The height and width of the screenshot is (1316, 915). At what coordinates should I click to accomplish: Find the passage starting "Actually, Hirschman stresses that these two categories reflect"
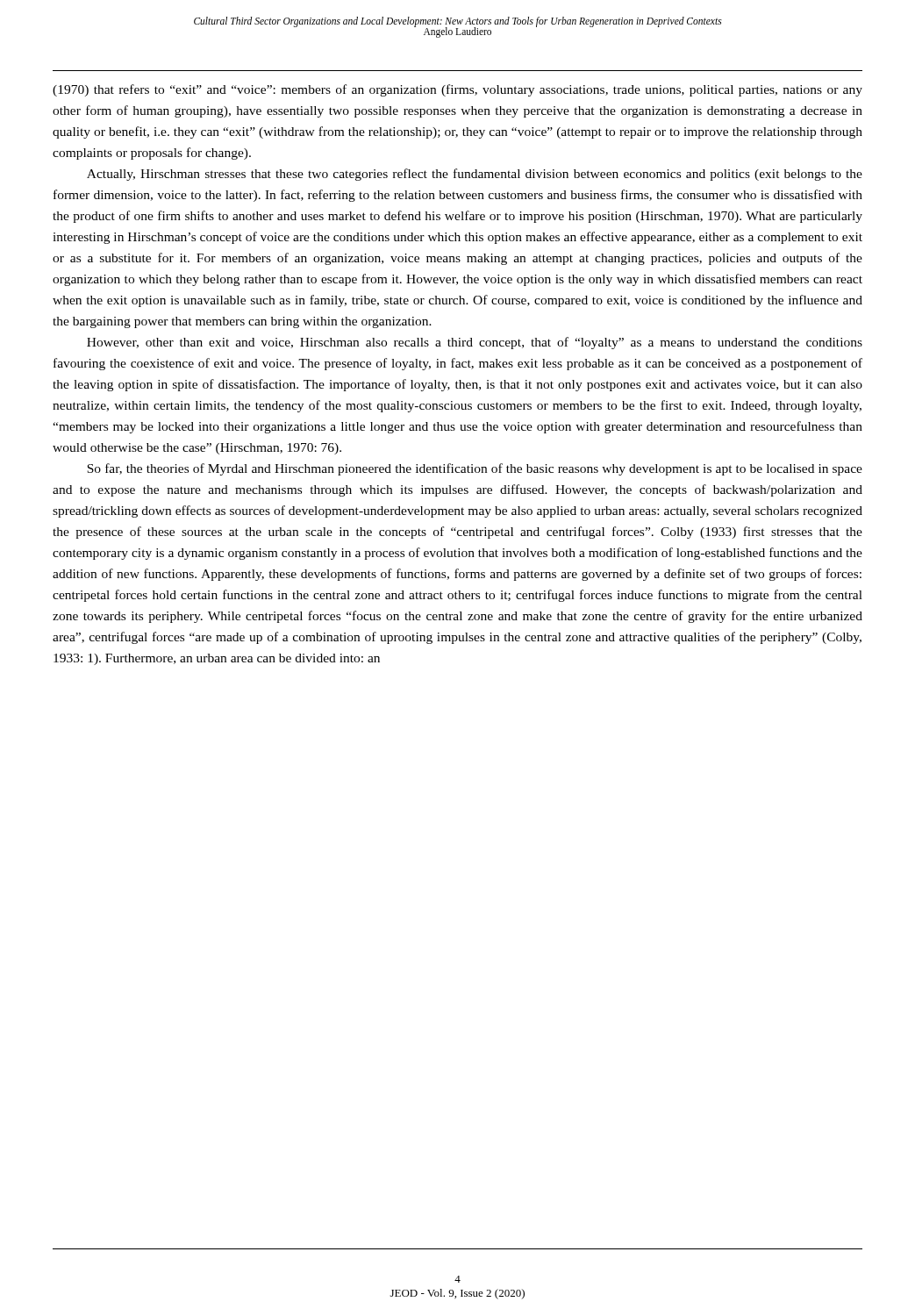[458, 247]
